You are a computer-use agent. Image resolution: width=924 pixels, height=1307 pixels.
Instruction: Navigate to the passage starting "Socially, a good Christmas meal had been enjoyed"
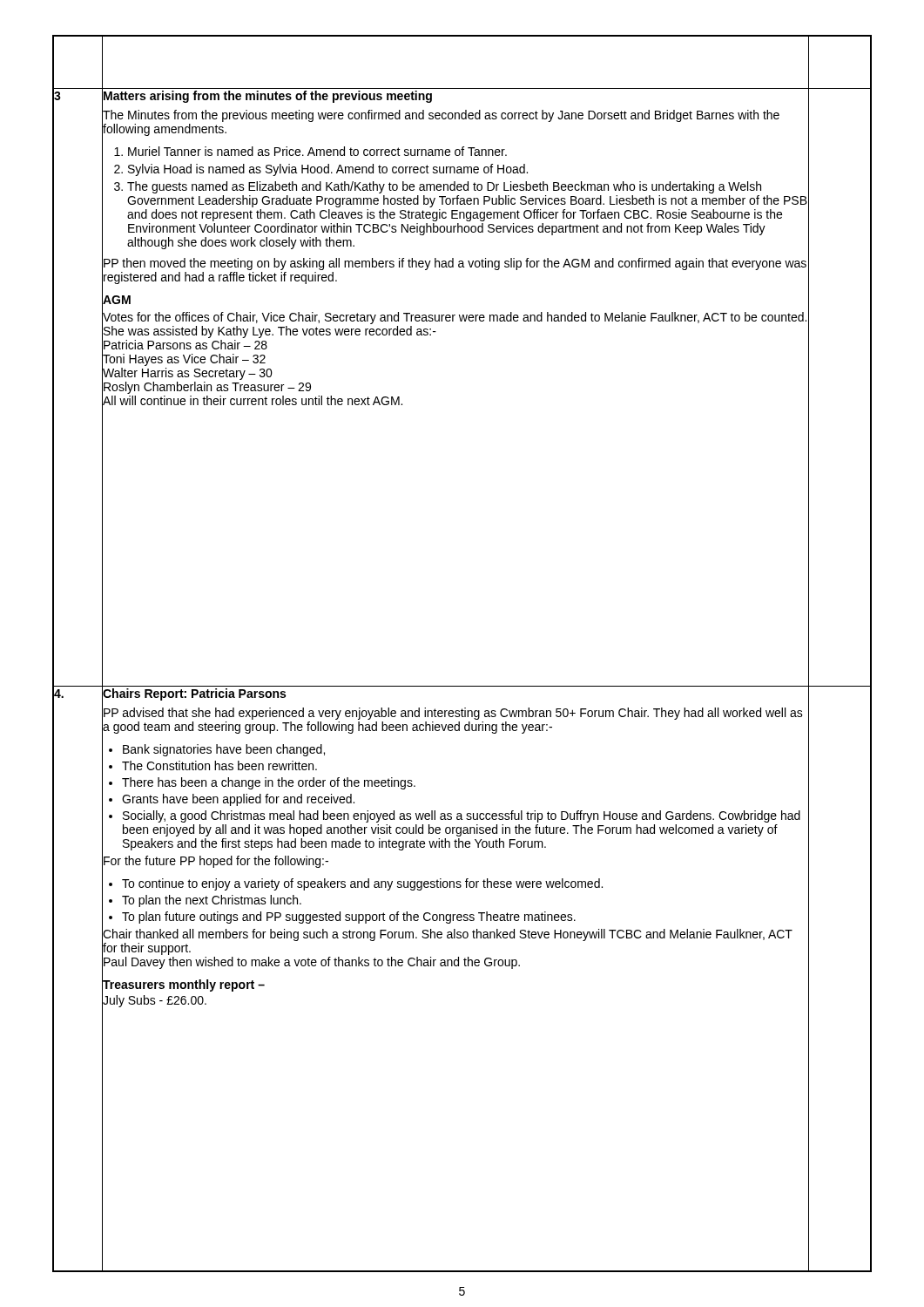[x=461, y=829]
